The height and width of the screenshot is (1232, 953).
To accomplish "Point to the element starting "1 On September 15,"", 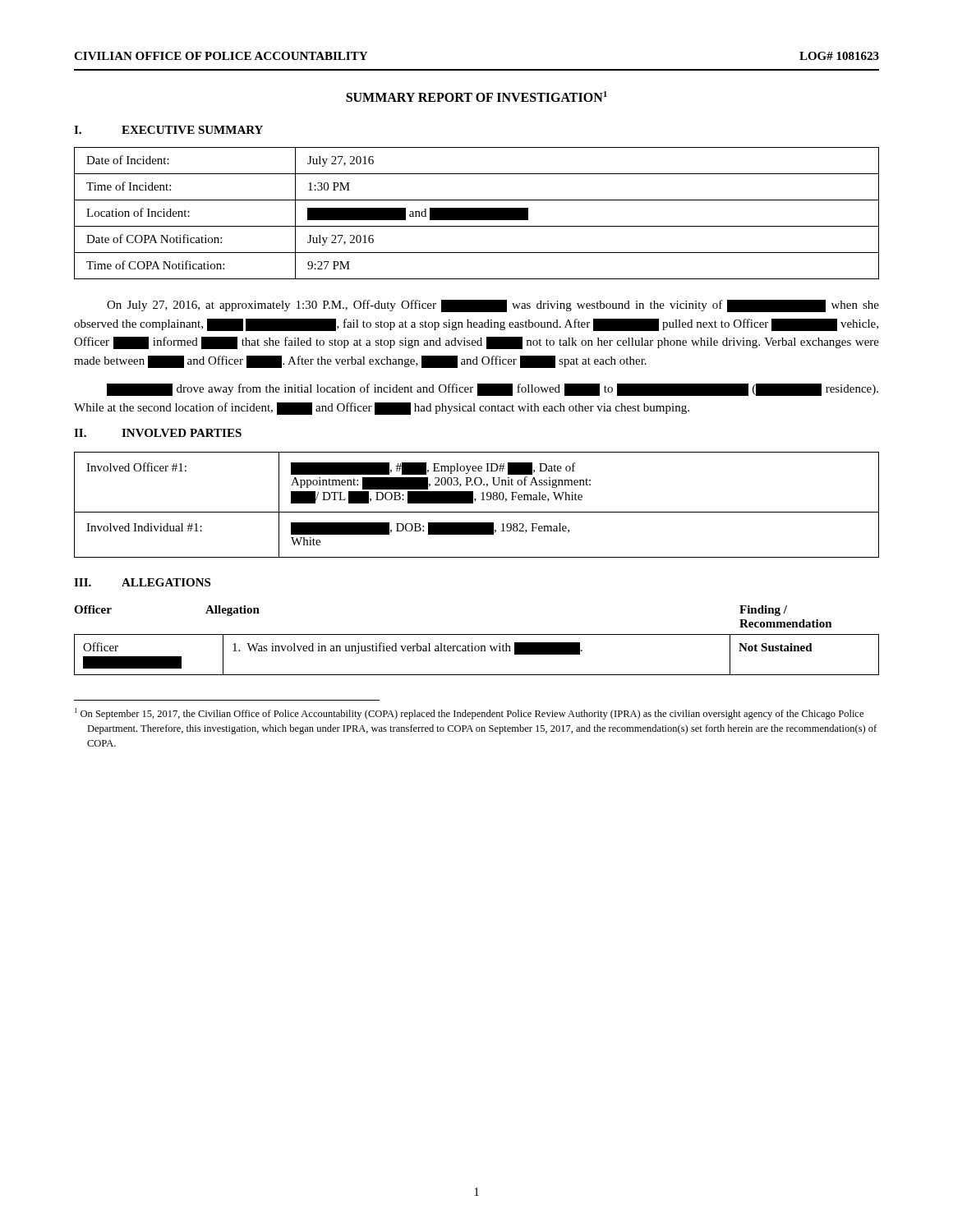I will [x=475, y=728].
